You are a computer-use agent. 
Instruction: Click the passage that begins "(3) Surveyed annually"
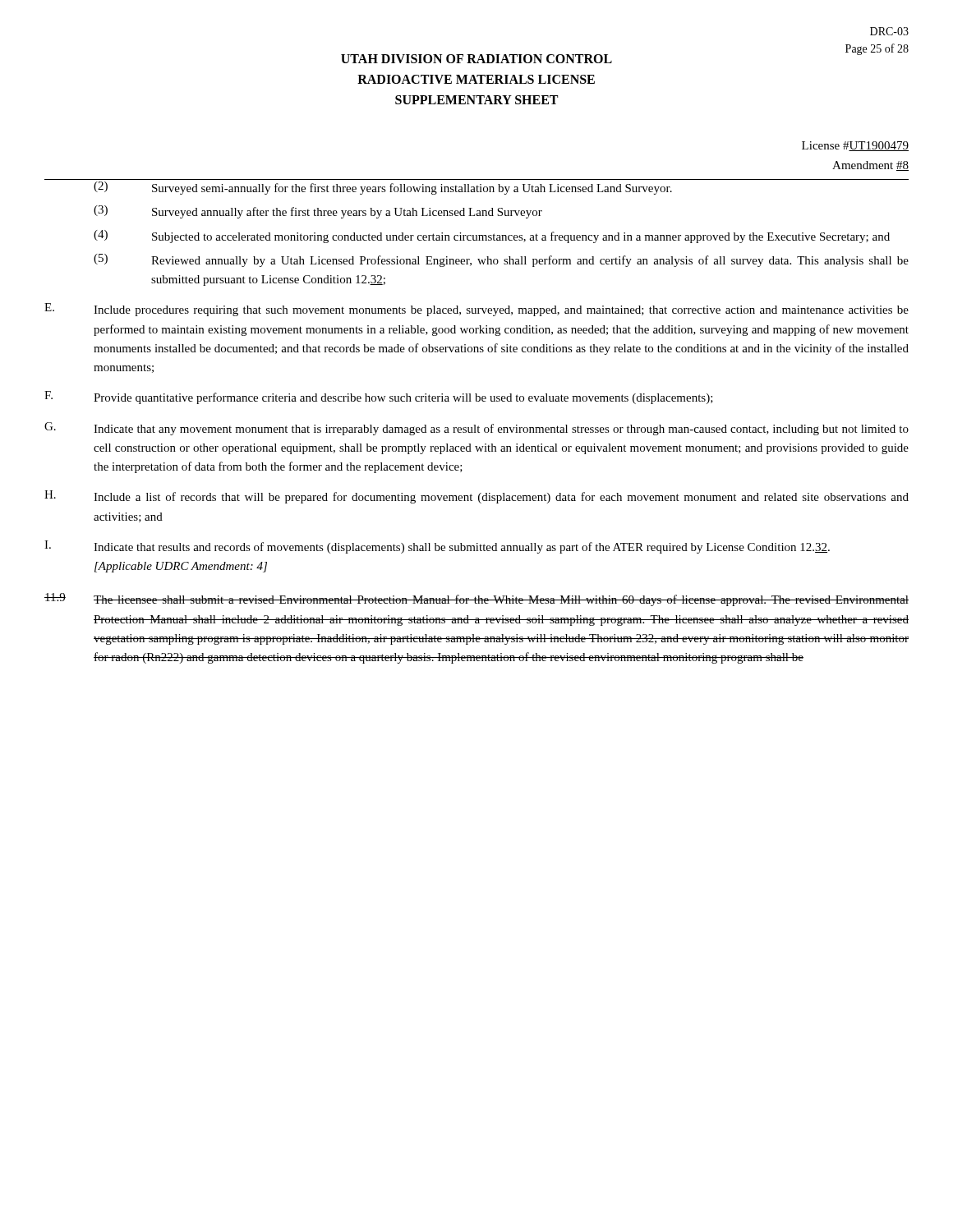pos(476,213)
